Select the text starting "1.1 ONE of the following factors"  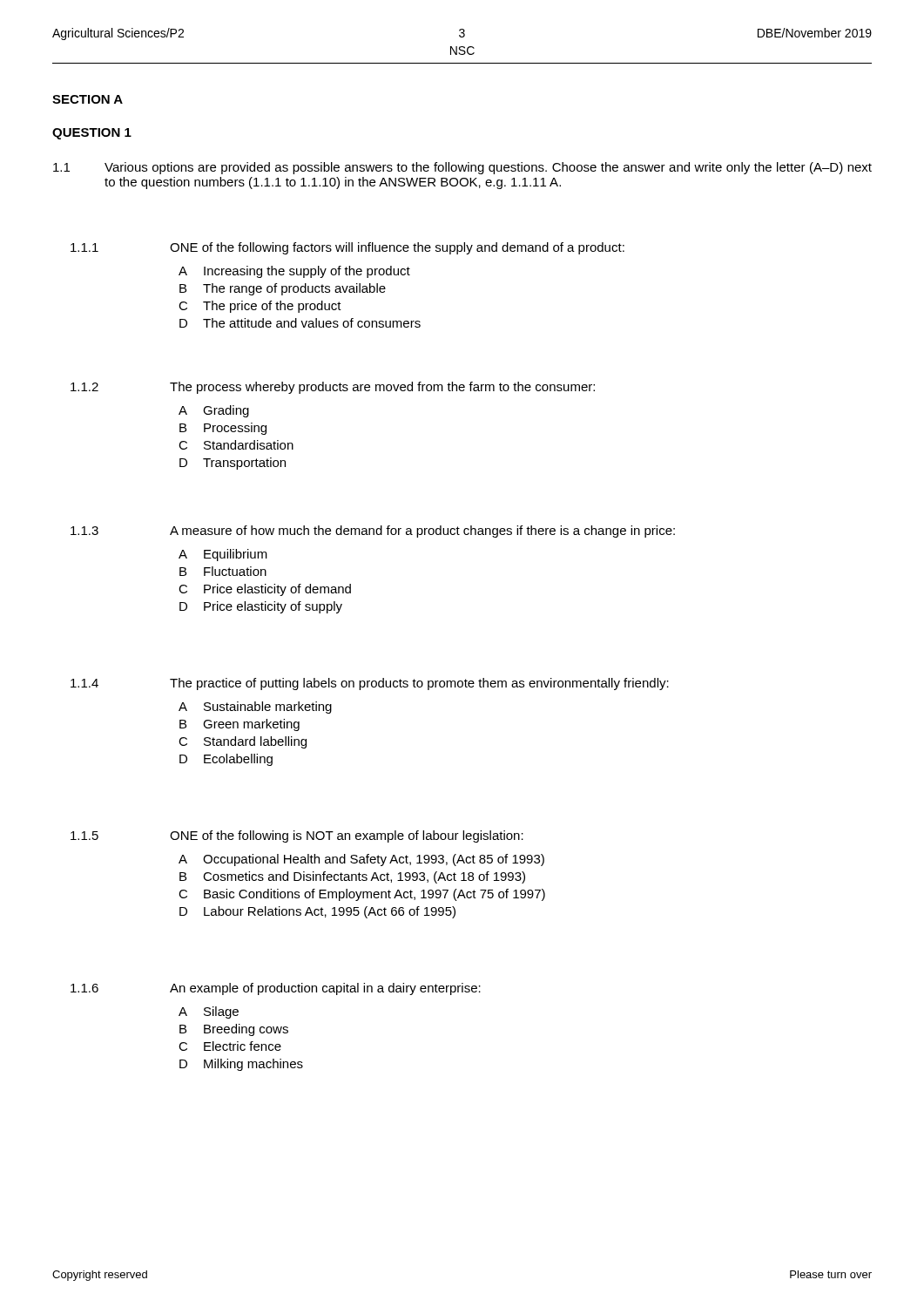pos(347,248)
